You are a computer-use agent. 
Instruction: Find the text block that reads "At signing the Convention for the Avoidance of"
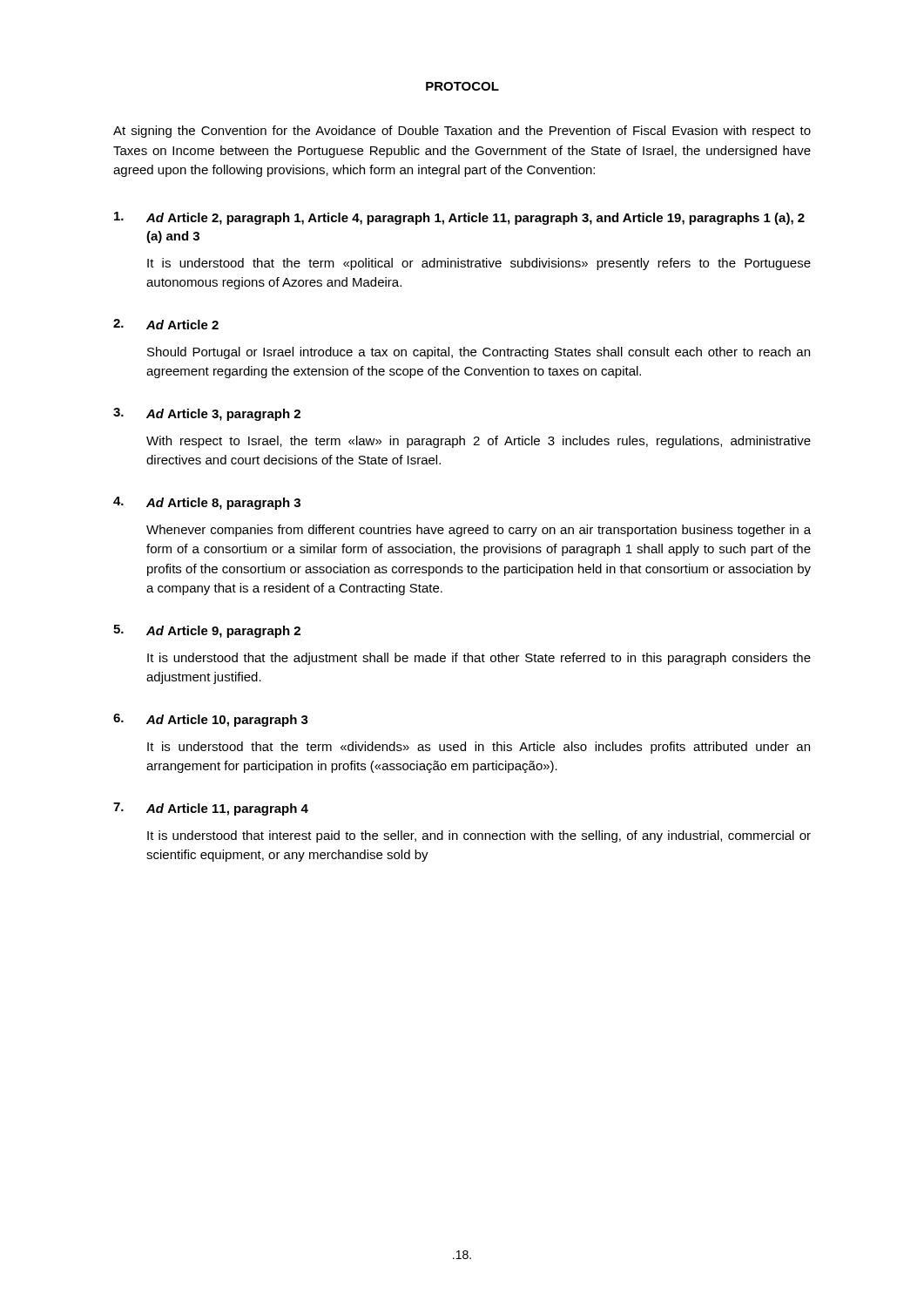(x=462, y=150)
